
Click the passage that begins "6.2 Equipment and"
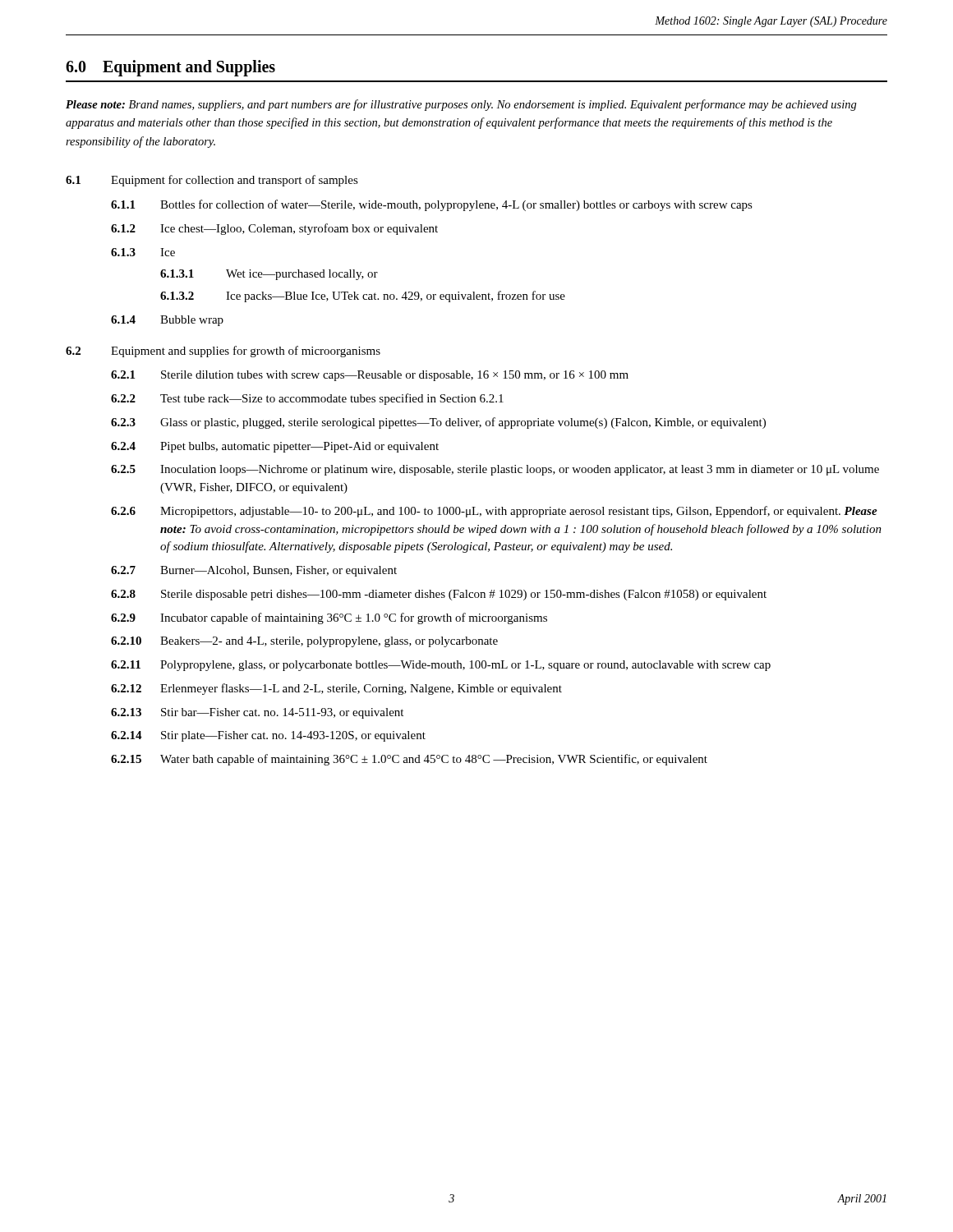click(x=223, y=352)
